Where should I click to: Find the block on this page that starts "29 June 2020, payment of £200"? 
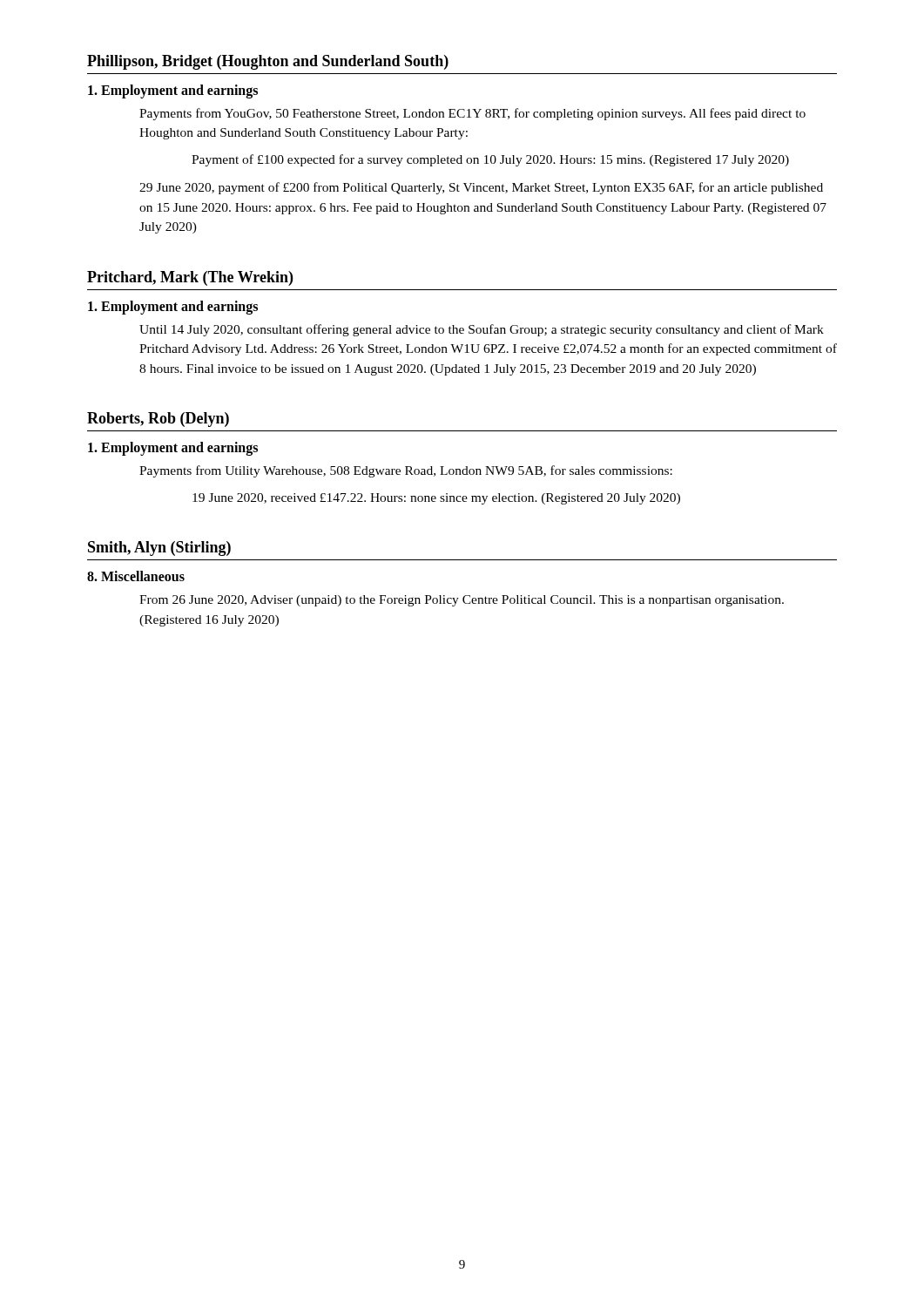pyautogui.click(x=483, y=207)
